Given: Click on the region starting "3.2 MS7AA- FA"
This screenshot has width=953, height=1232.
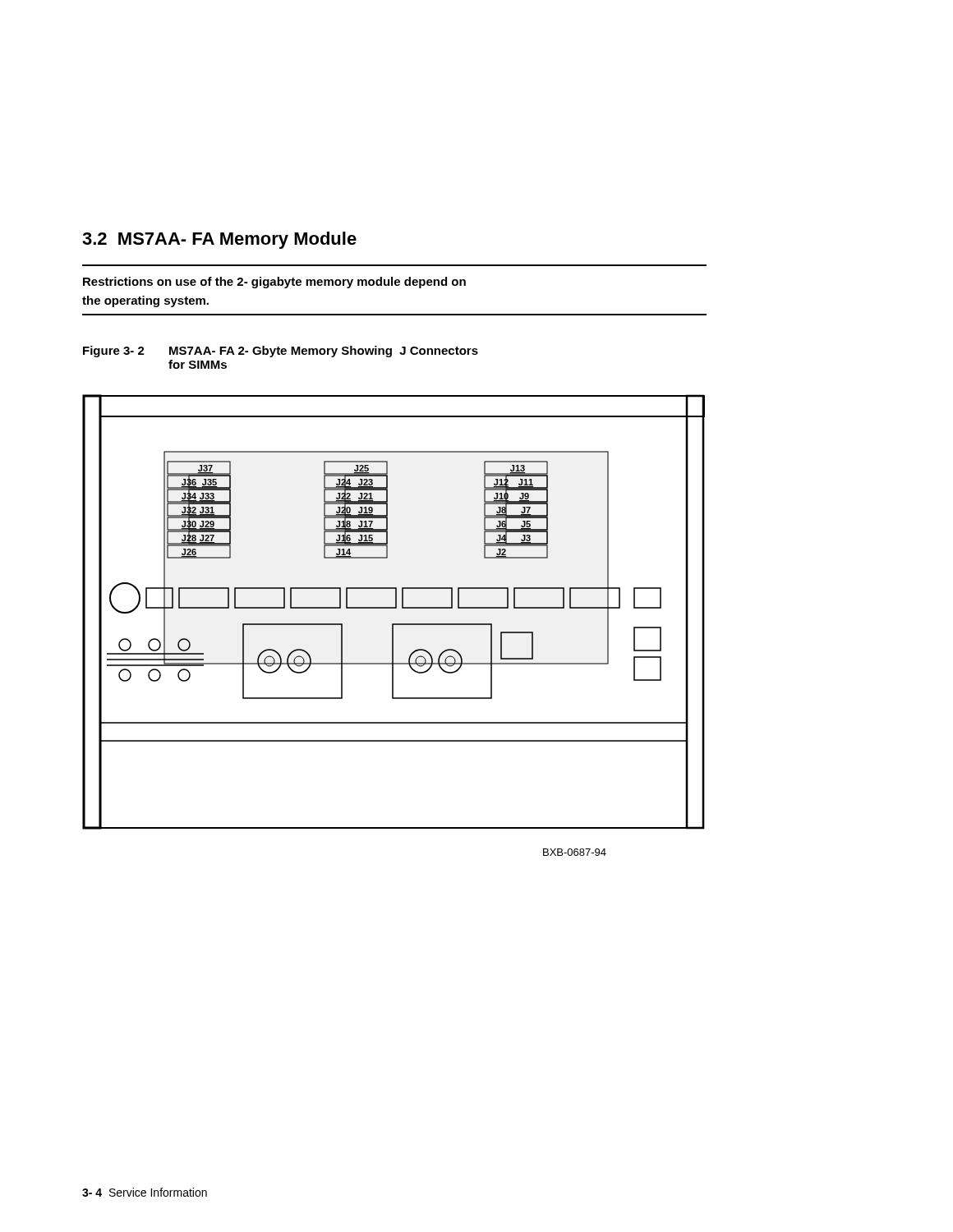Looking at the screenshot, I should pyautogui.click(x=219, y=239).
